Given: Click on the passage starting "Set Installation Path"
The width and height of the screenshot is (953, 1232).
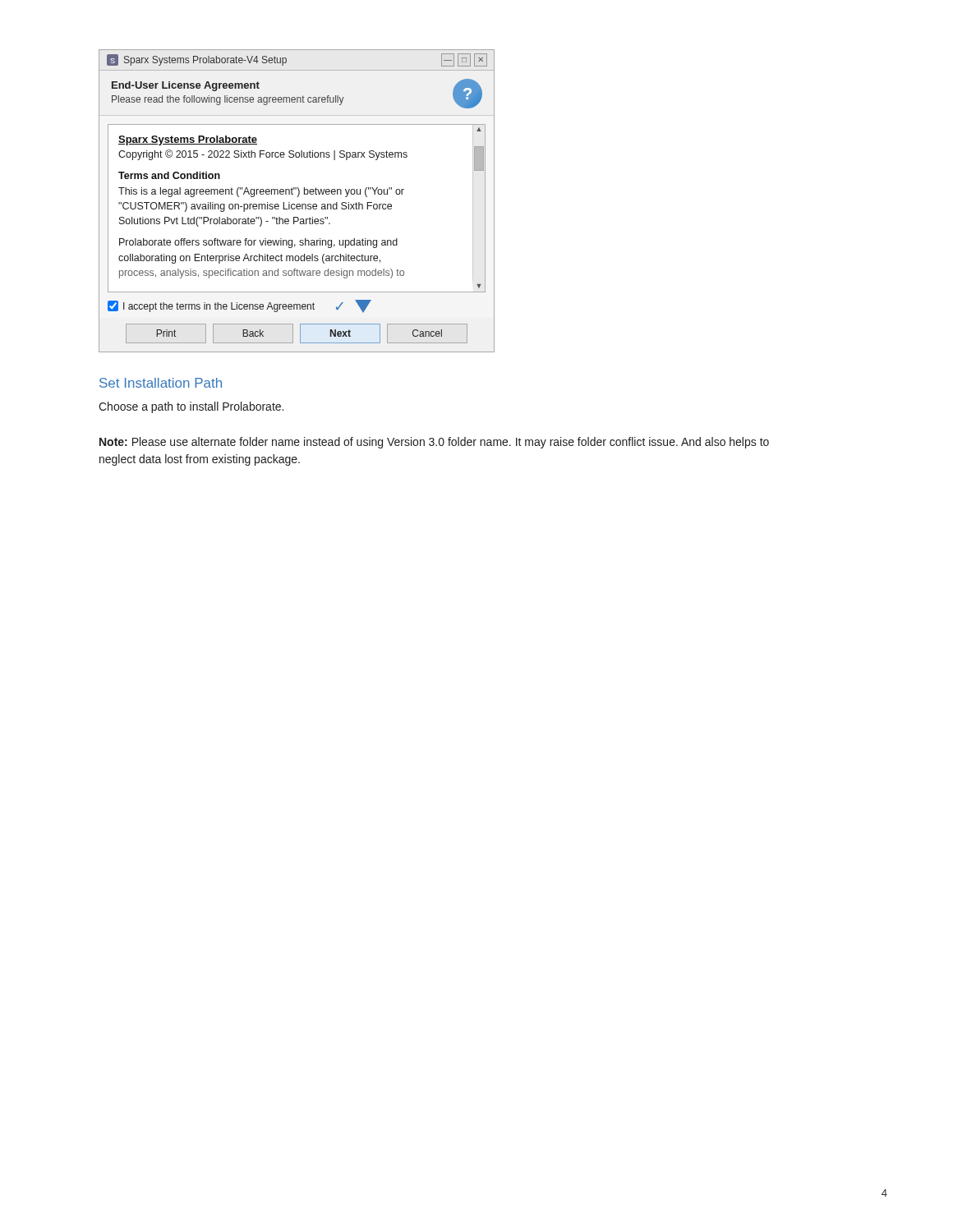Looking at the screenshot, I should pyautogui.click(x=161, y=383).
